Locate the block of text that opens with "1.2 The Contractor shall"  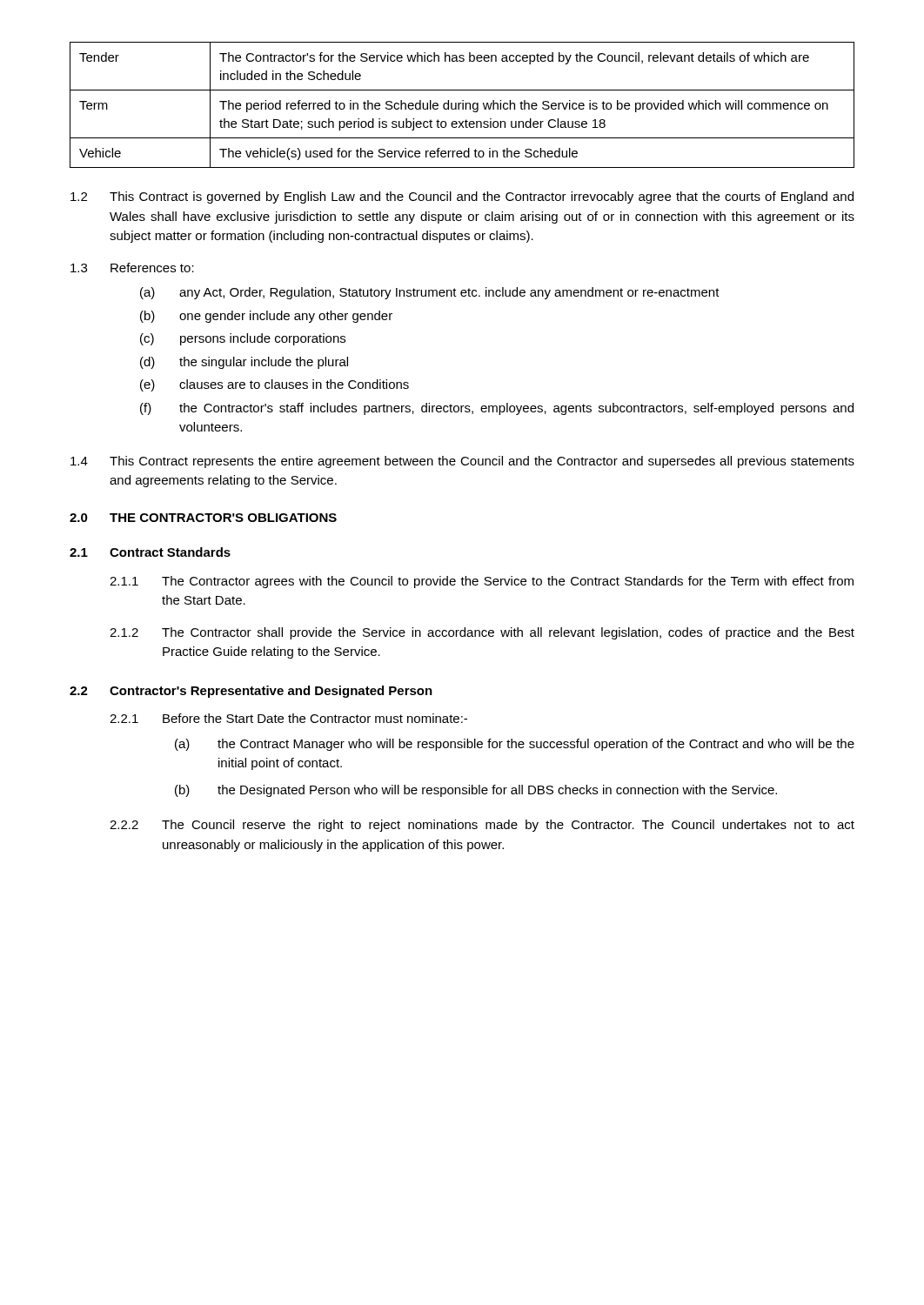(482, 642)
